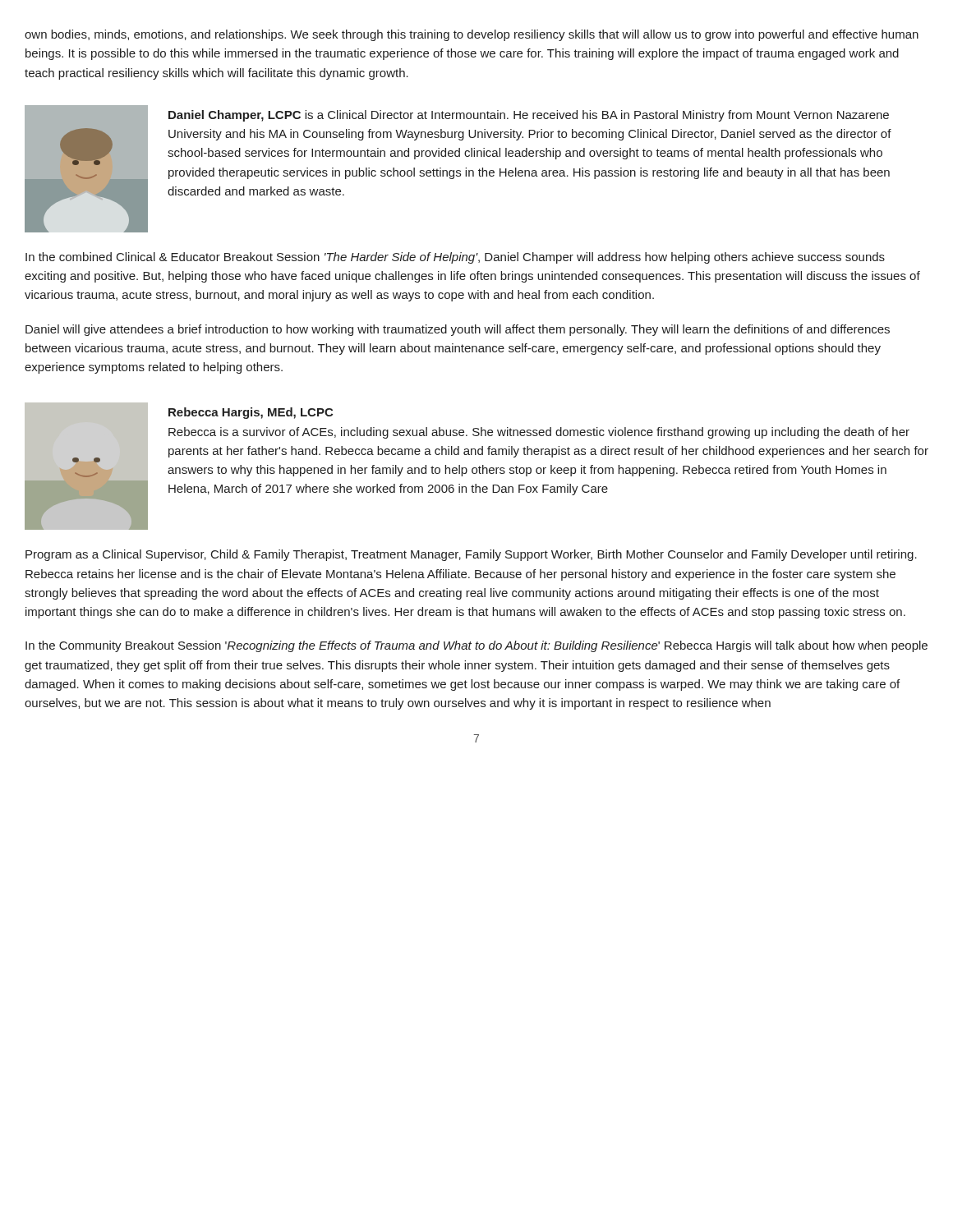Click on the element starting "Daniel Champer, LCPC is a Clinical"
The image size is (953, 1232).
tap(548, 153)
